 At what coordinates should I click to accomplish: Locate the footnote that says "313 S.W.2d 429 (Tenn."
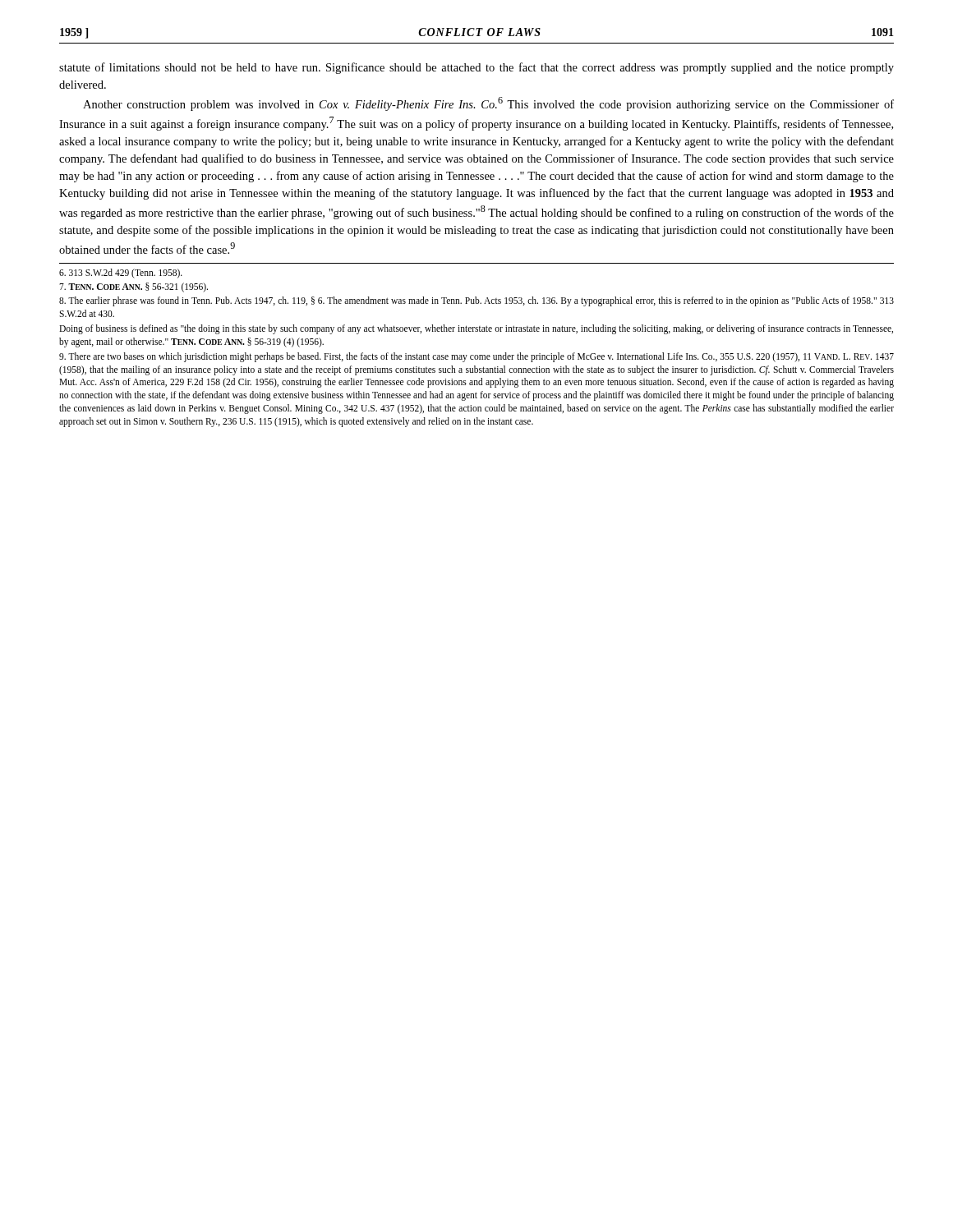point(121,273)
